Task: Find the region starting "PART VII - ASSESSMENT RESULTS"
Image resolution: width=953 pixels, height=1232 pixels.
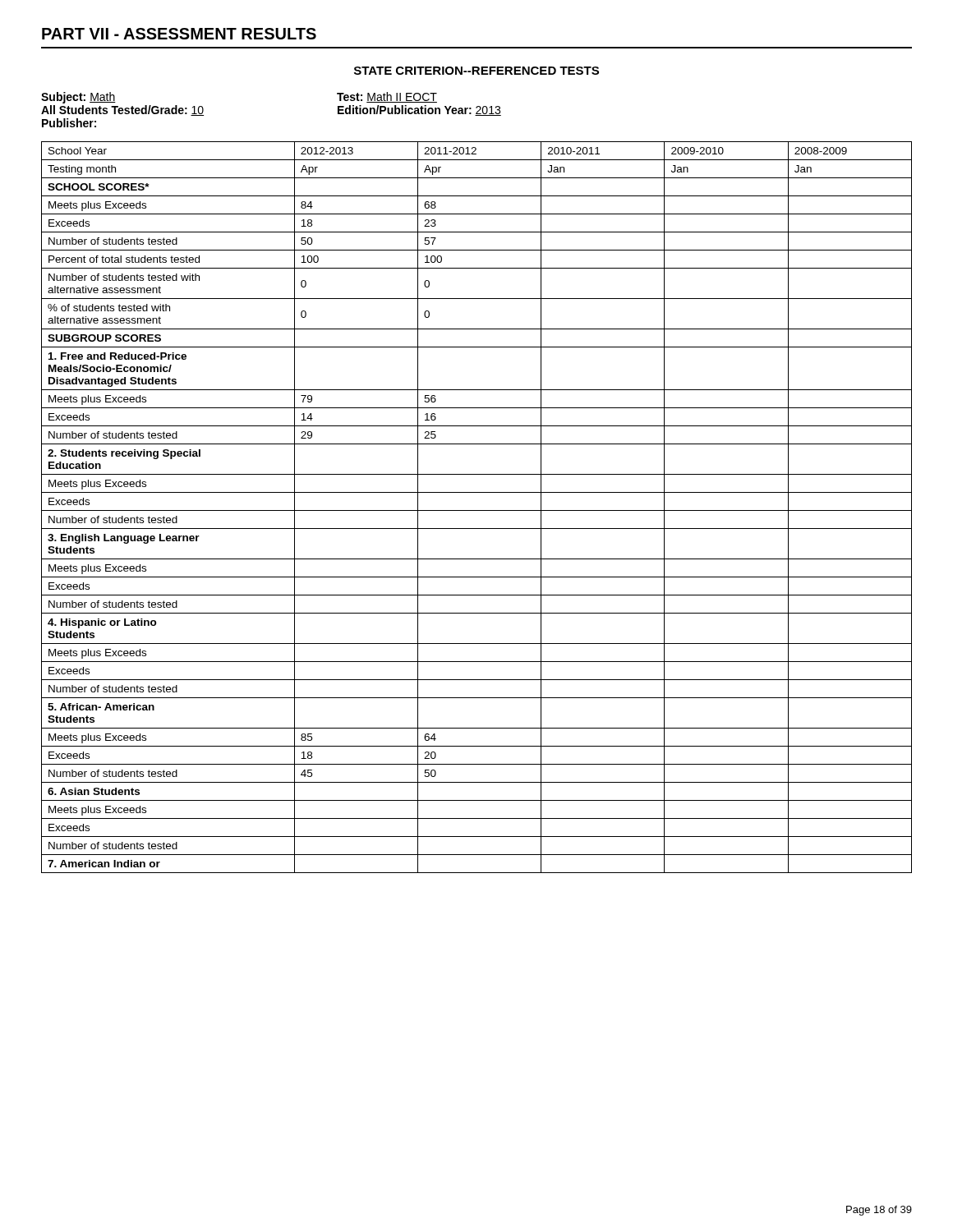Action: point(179,34)
